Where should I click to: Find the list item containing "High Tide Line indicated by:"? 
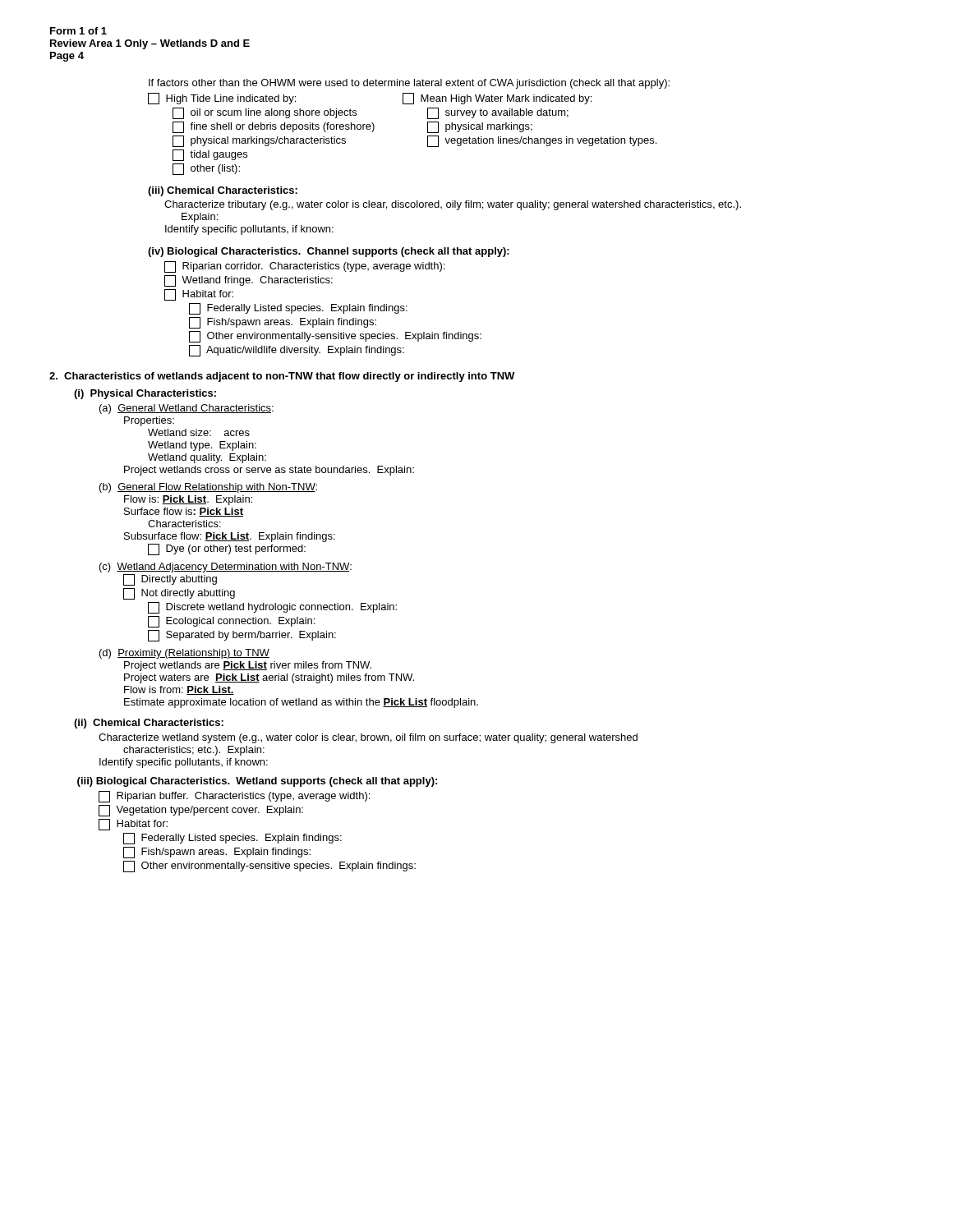point(222,98)
